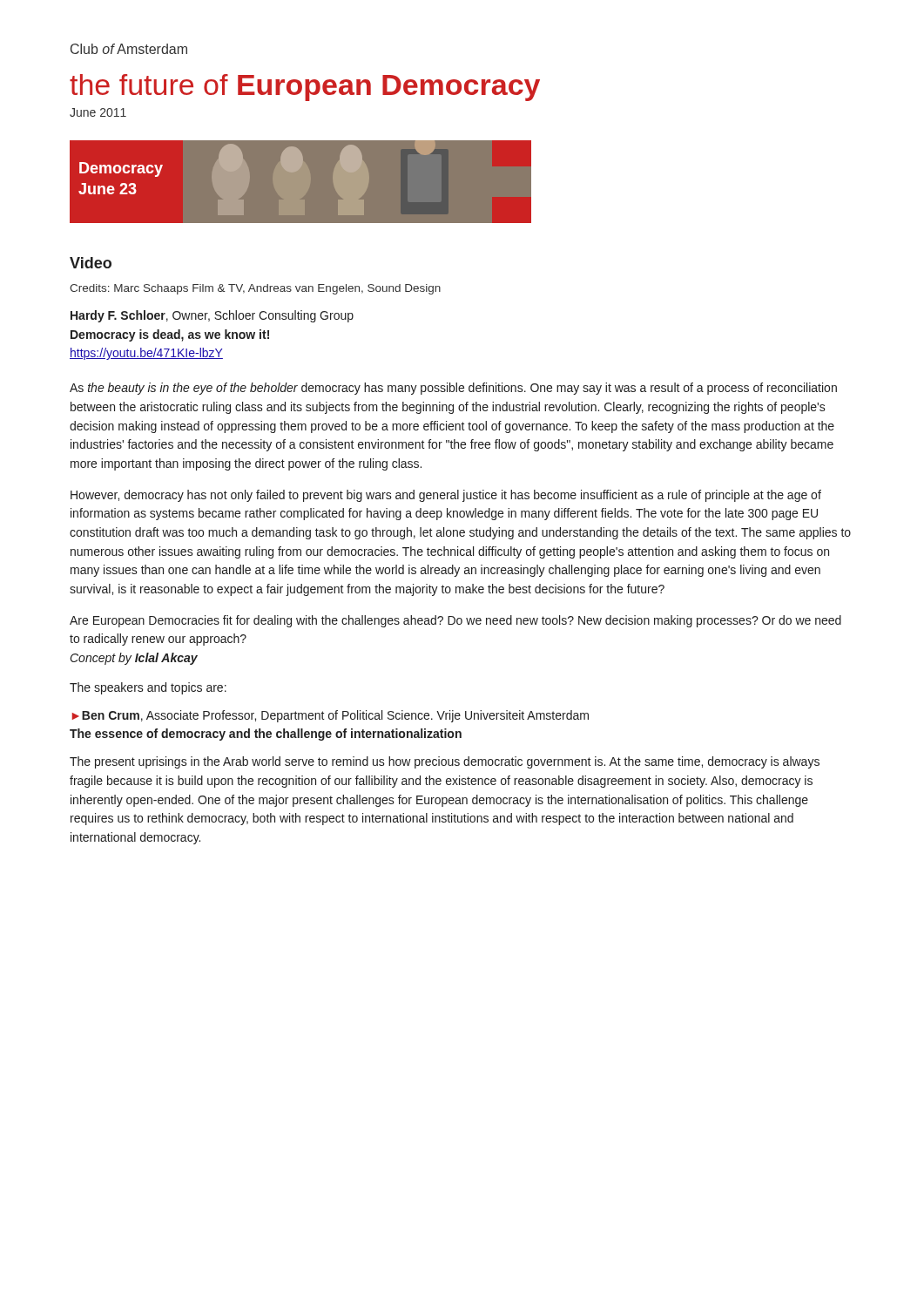Locate the block of text that opens with "Credits: Marc Schaaps Film & TV, Andreas van"
The image size is (924, 1307).
[255, 288]
